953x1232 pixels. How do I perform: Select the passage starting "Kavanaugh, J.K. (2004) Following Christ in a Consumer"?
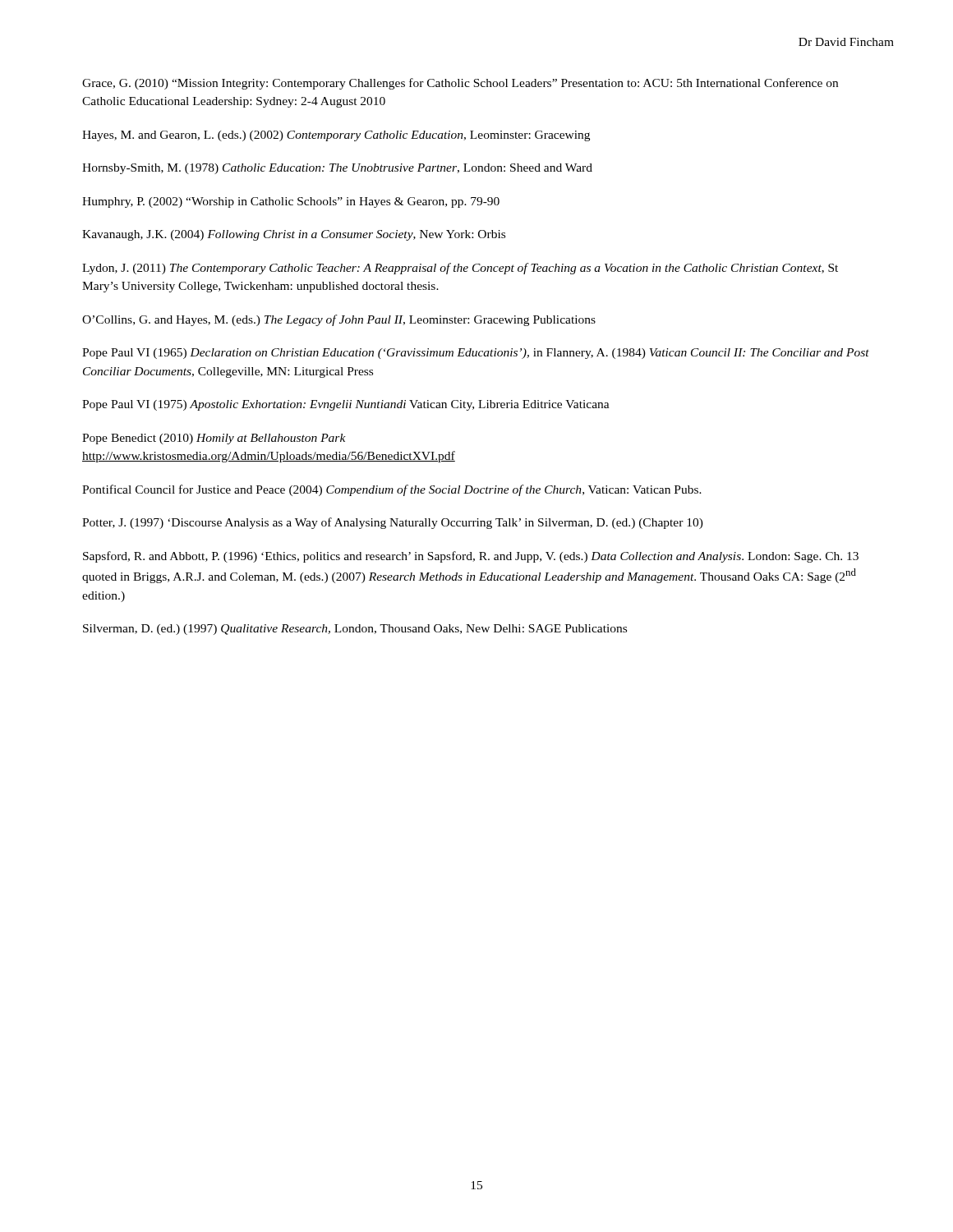[x=294, y=234]
